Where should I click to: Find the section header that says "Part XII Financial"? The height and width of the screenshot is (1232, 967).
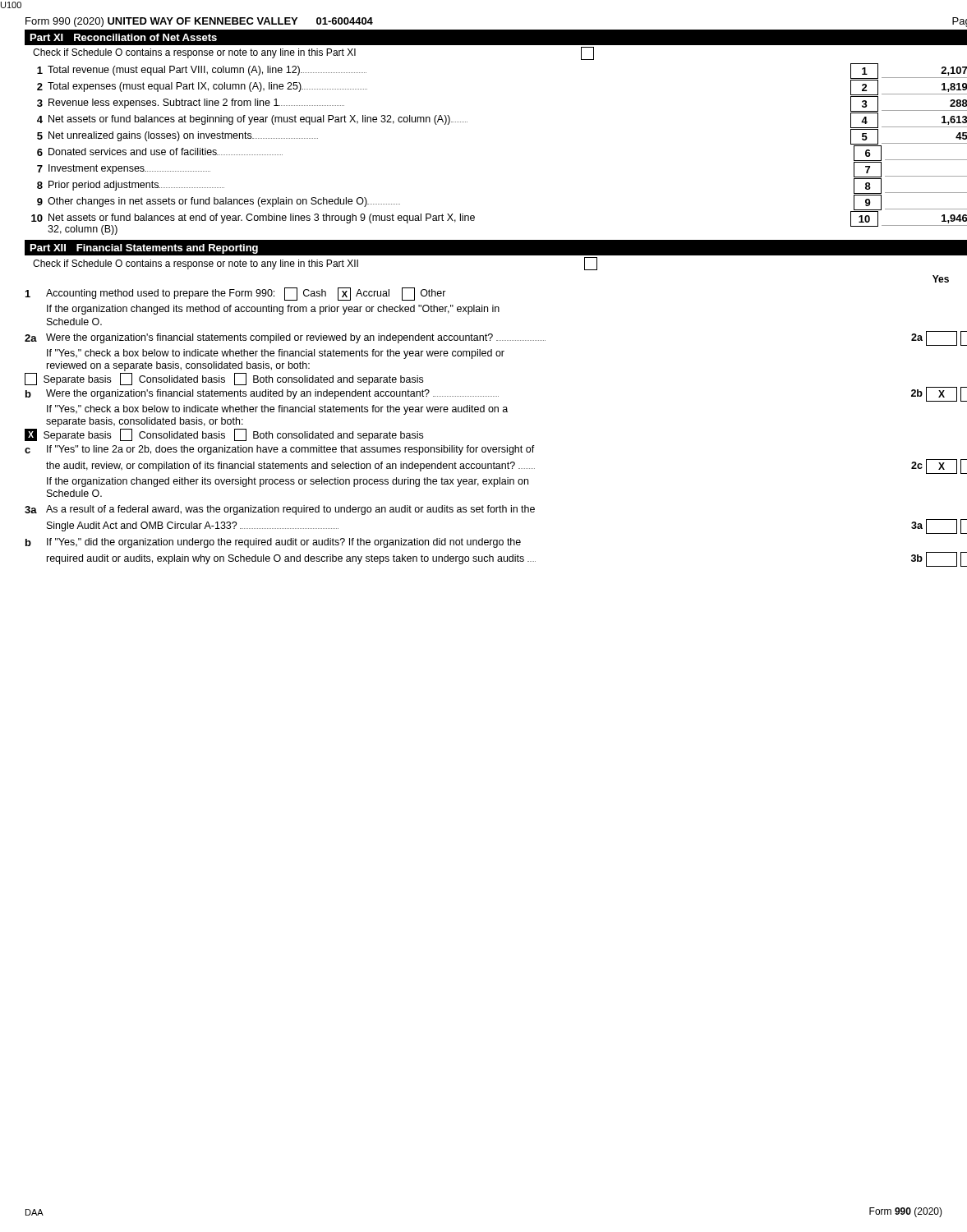tap(144, 248)
